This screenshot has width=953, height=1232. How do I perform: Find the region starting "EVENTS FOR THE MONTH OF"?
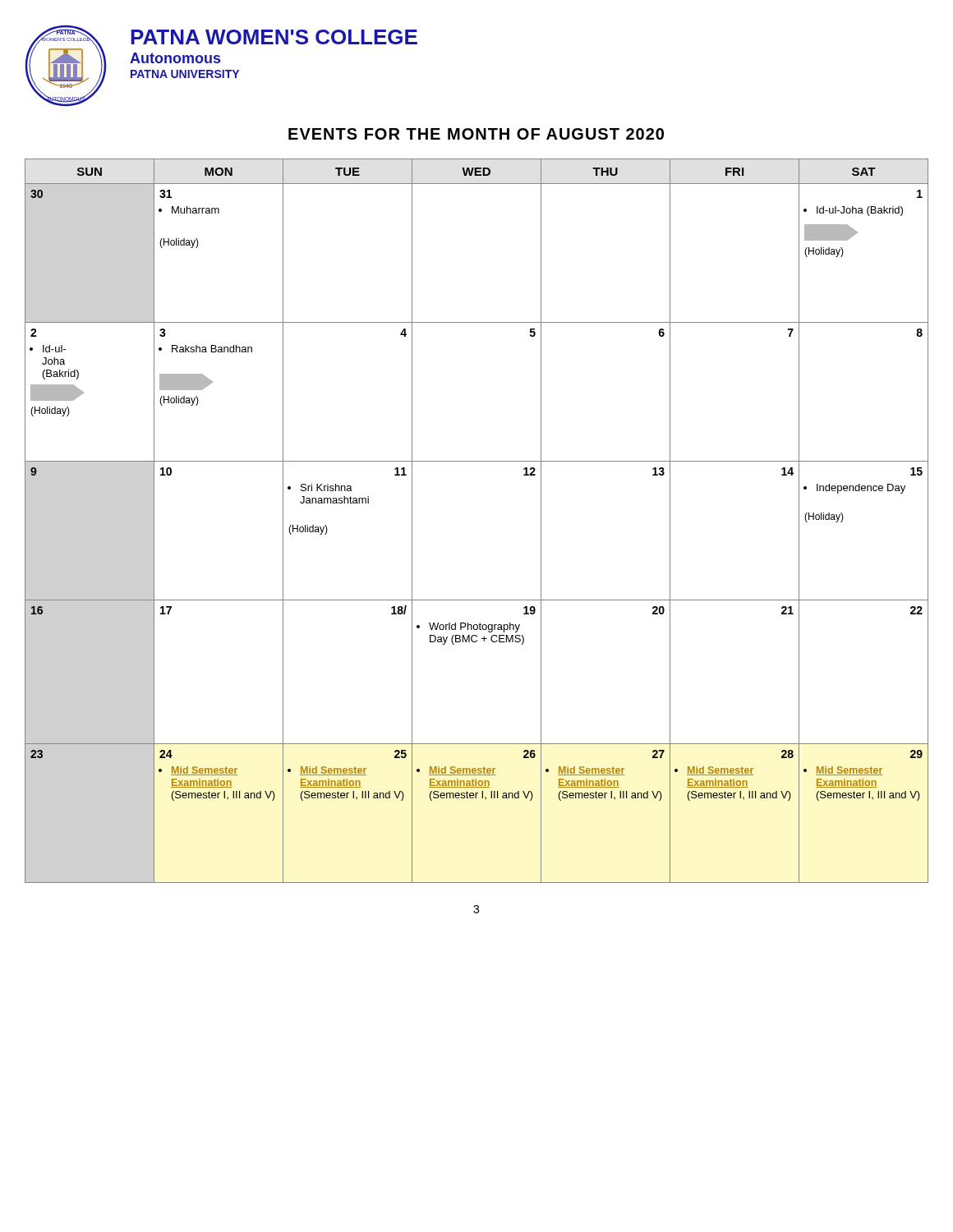tap(476, 134)
